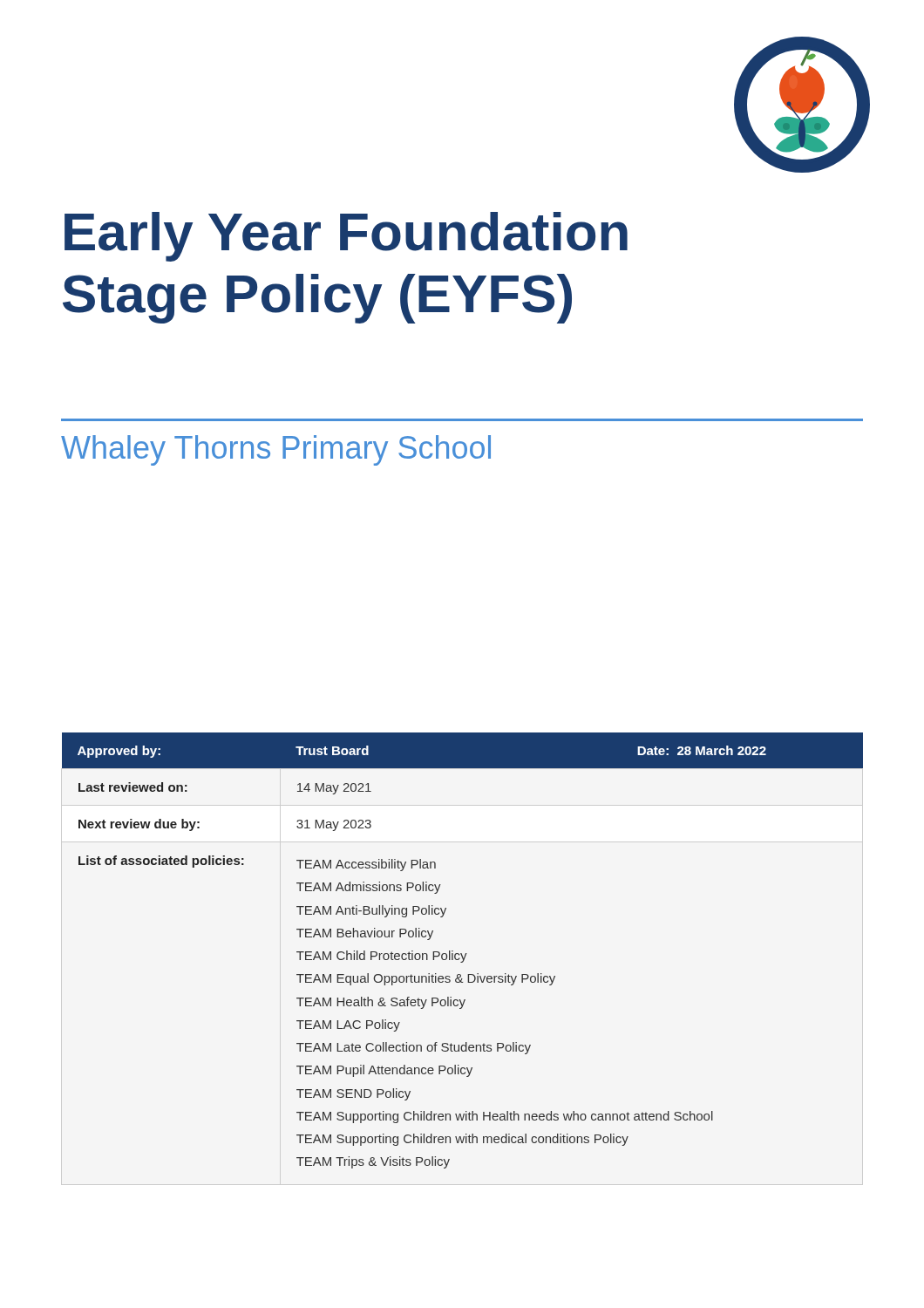Find the table that mentions "Next review due by:"
Viewport: 924px width, 1308px height.
click(462, 959)
